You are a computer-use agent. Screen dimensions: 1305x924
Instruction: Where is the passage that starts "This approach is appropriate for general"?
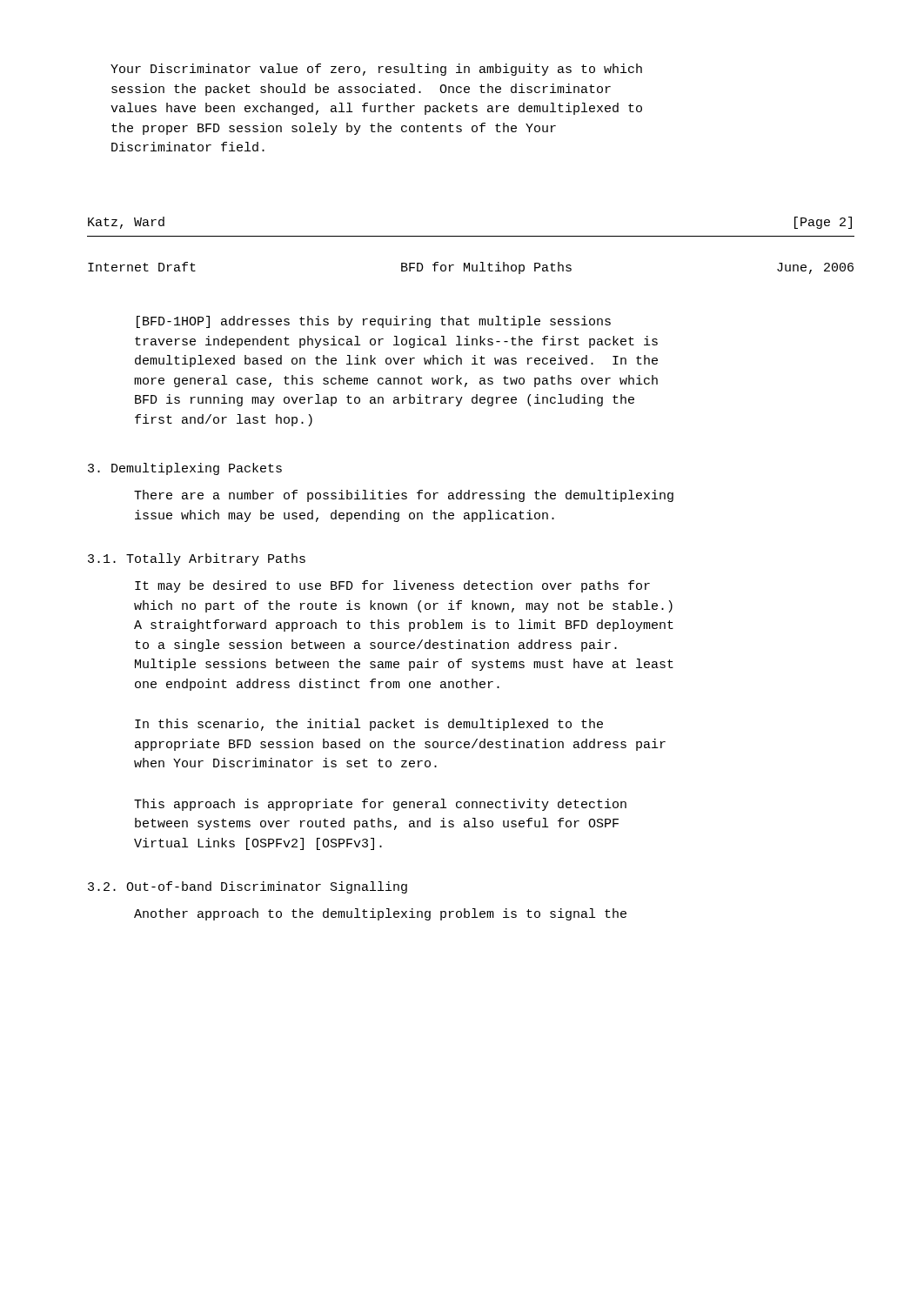pyautogui.click(x=373, y=824)
